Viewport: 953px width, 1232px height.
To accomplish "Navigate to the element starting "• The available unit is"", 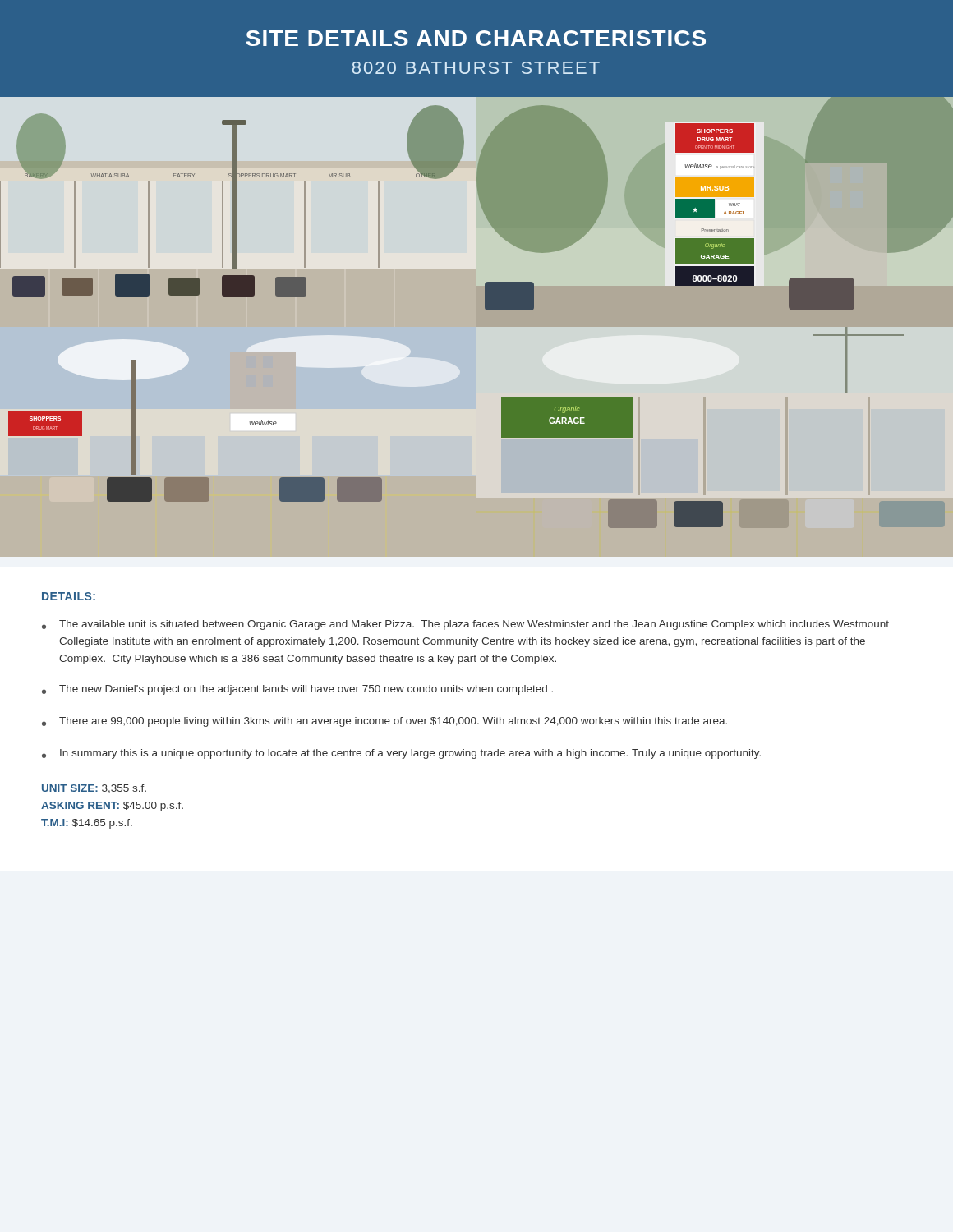I will point(476,642).
